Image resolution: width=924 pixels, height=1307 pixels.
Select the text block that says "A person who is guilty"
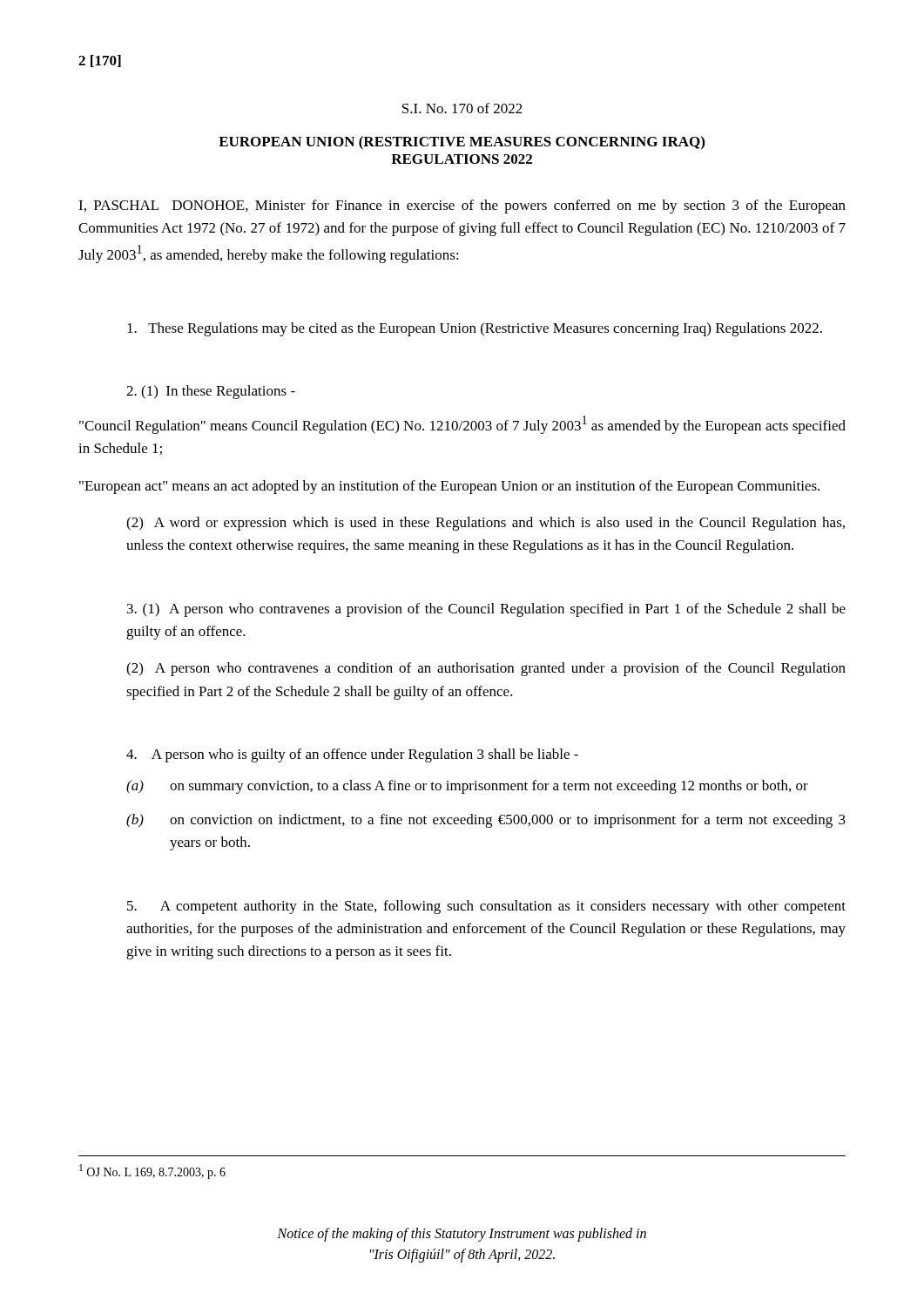point(353,754)
